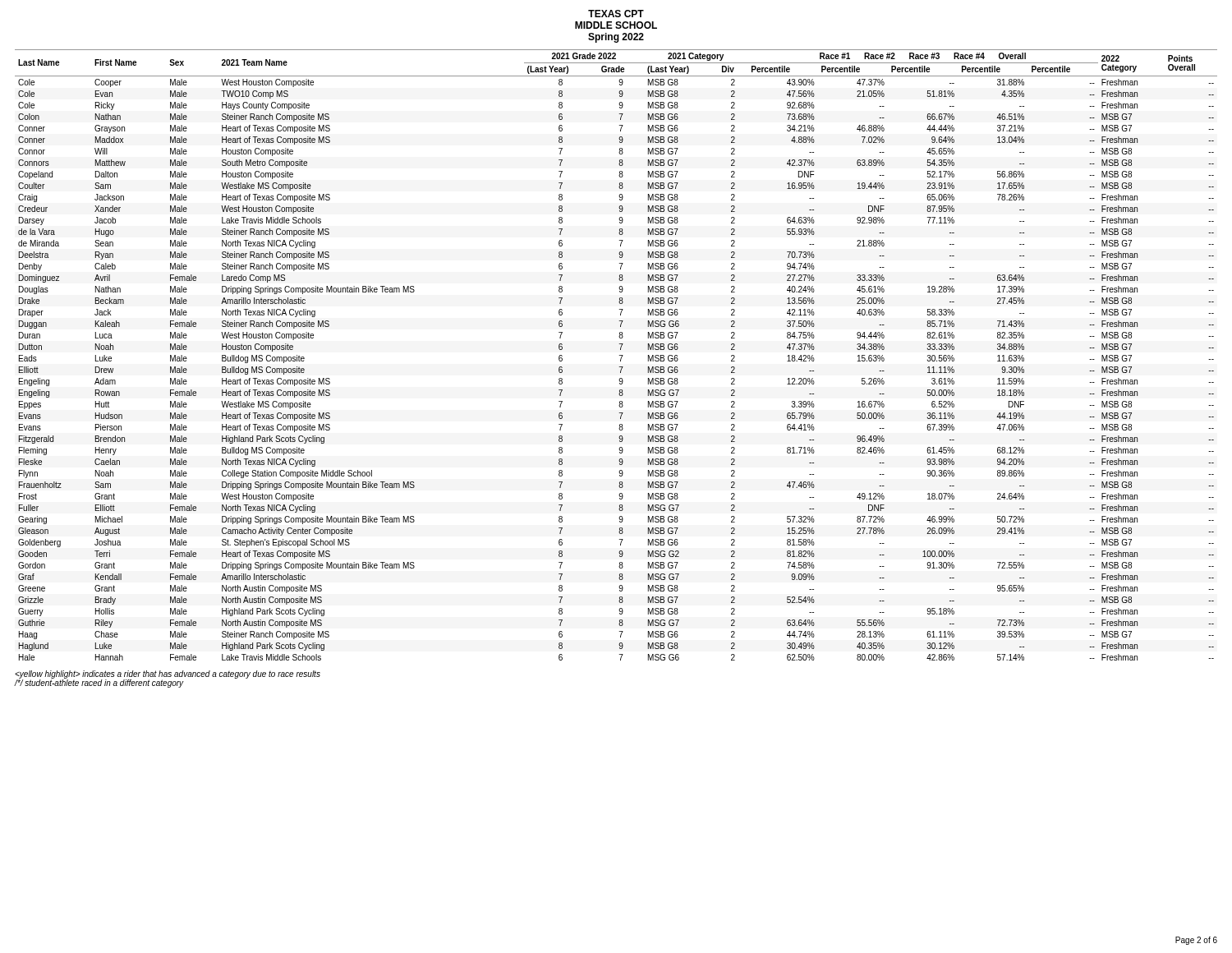
Task: Point to the block beginning "/*/ student-athlete raced in"
Action: tap(99, 683)
